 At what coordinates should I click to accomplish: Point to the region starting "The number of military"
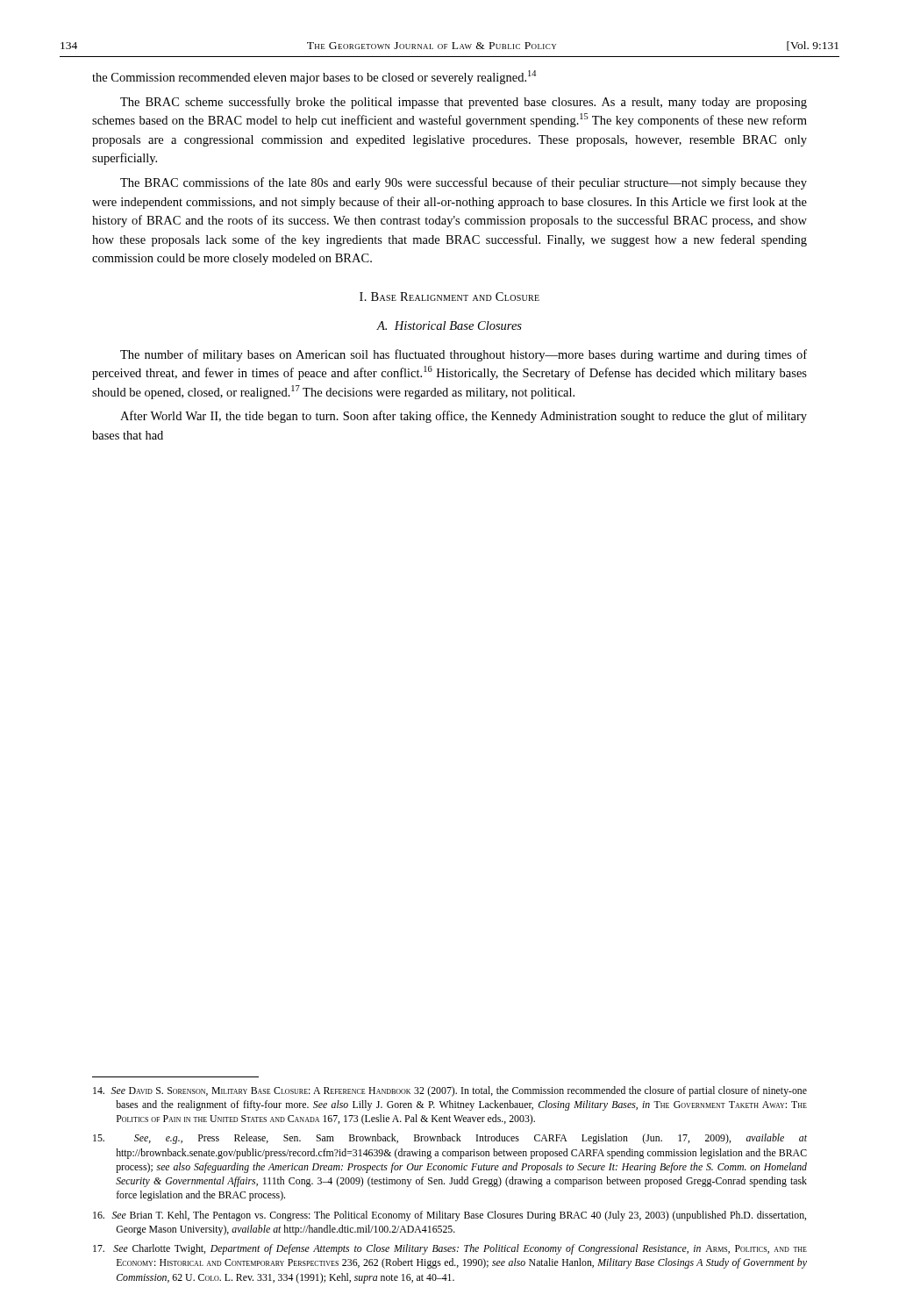click(450, 373)
